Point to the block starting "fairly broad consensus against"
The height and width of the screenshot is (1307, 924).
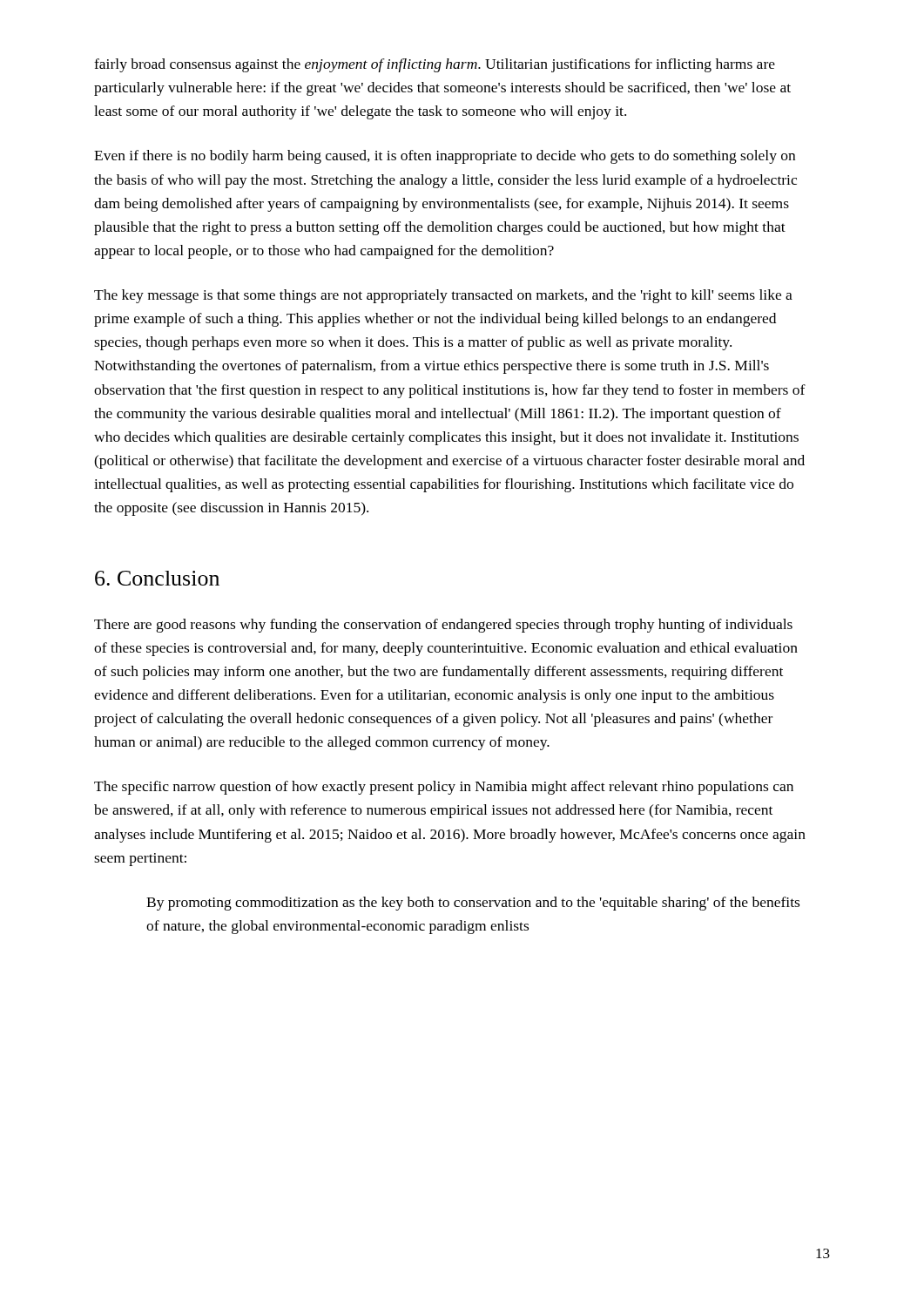click(x=442, y=87)
